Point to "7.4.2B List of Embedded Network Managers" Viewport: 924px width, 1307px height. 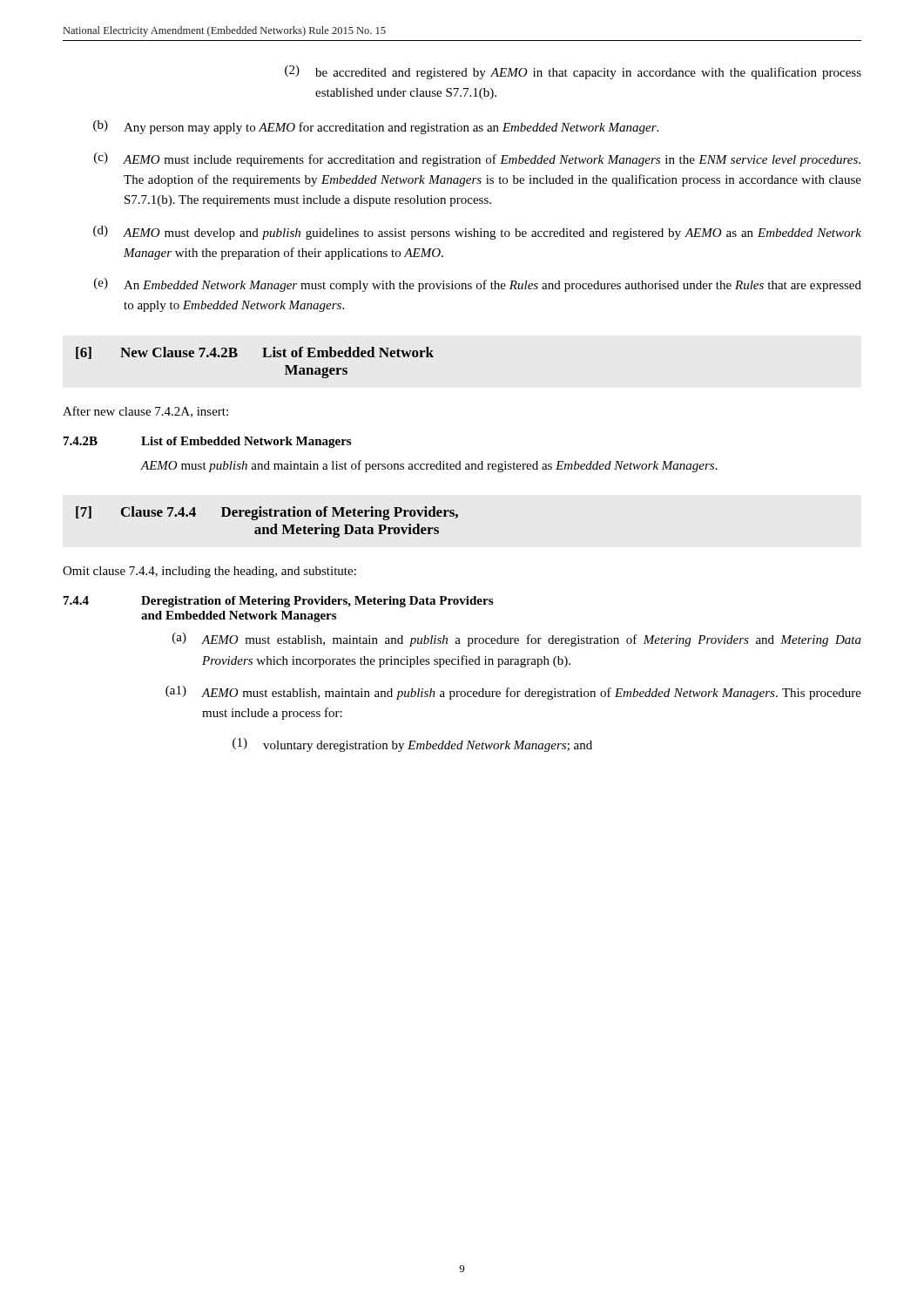pyautogui.click(x=207, y=441)
